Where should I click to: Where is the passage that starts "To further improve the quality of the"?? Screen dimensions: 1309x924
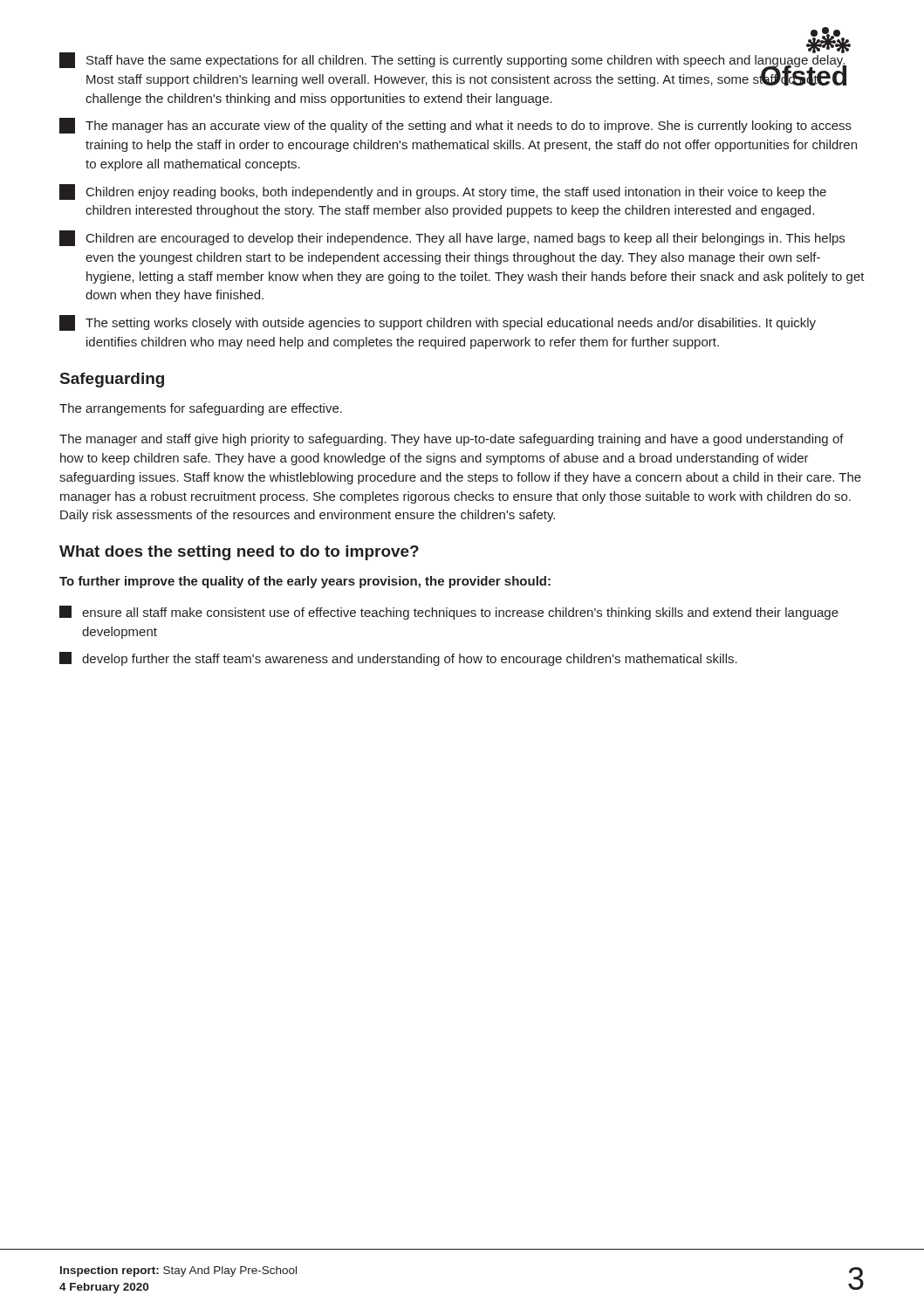(x=305, y=581)
